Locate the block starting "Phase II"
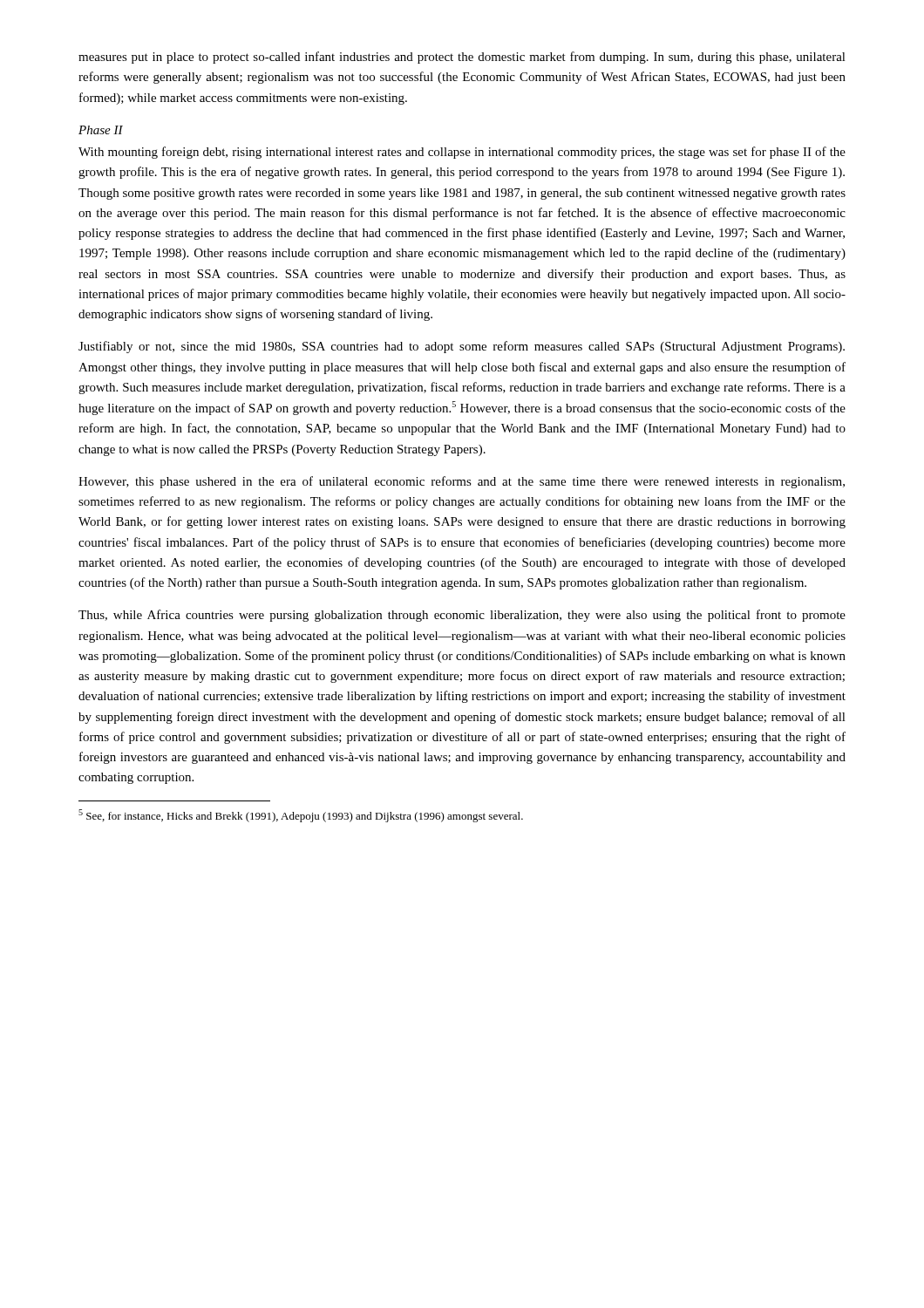The width and height of the screenshot is (924, 1308). point(100,130)
